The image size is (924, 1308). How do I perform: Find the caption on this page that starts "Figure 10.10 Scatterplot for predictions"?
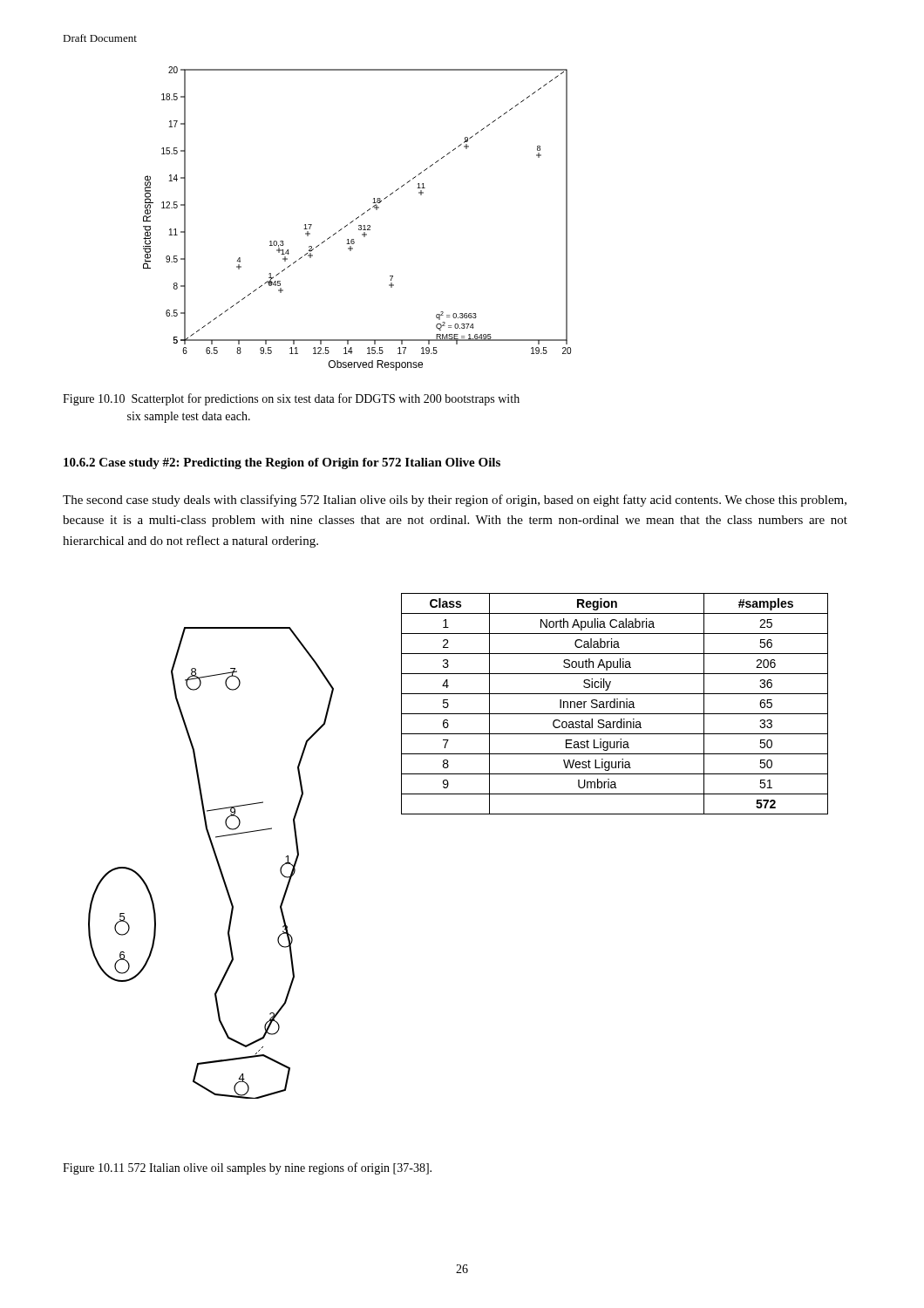coord(291,408)
